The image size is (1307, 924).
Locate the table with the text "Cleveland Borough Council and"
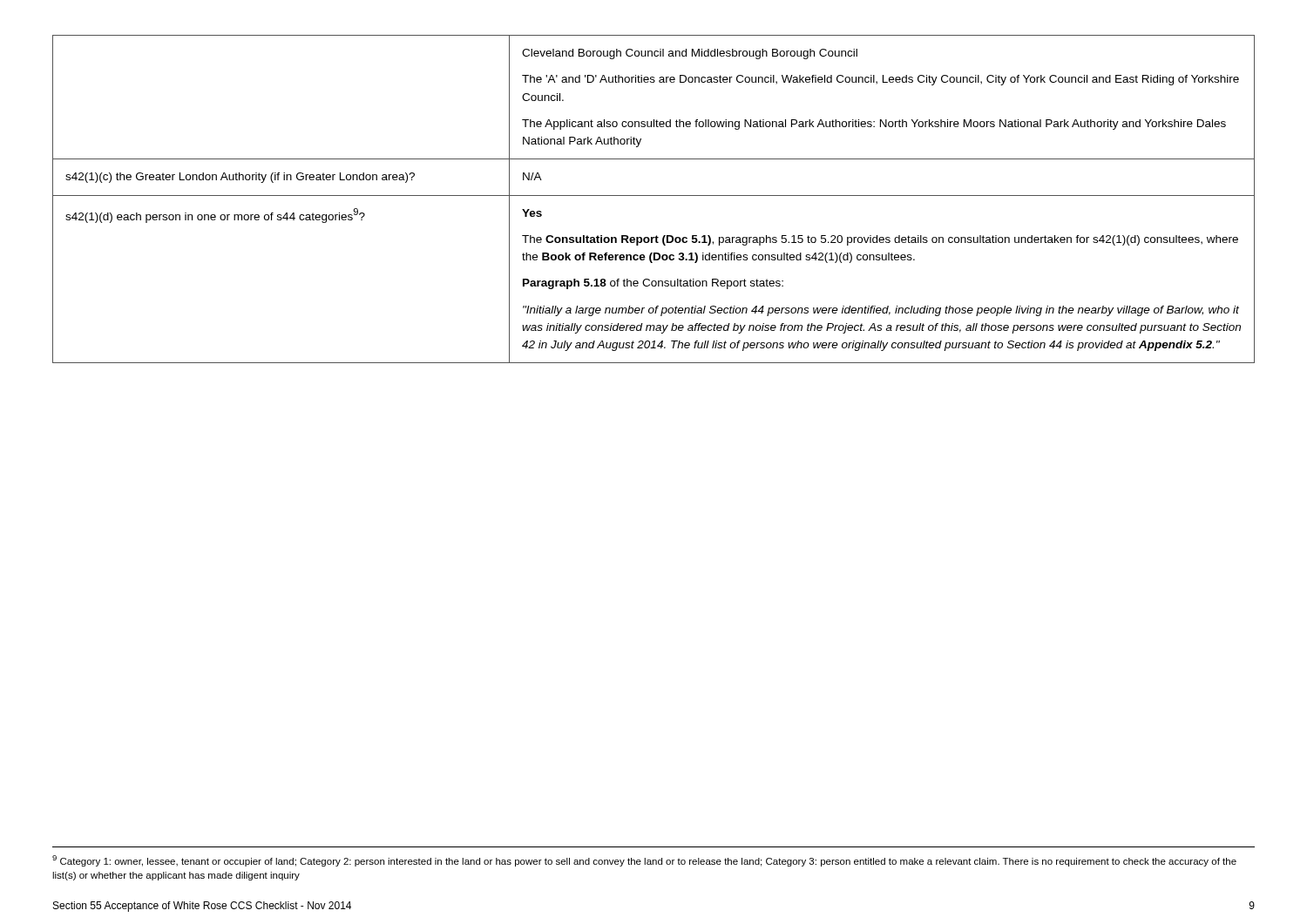(x=654, y=199)
